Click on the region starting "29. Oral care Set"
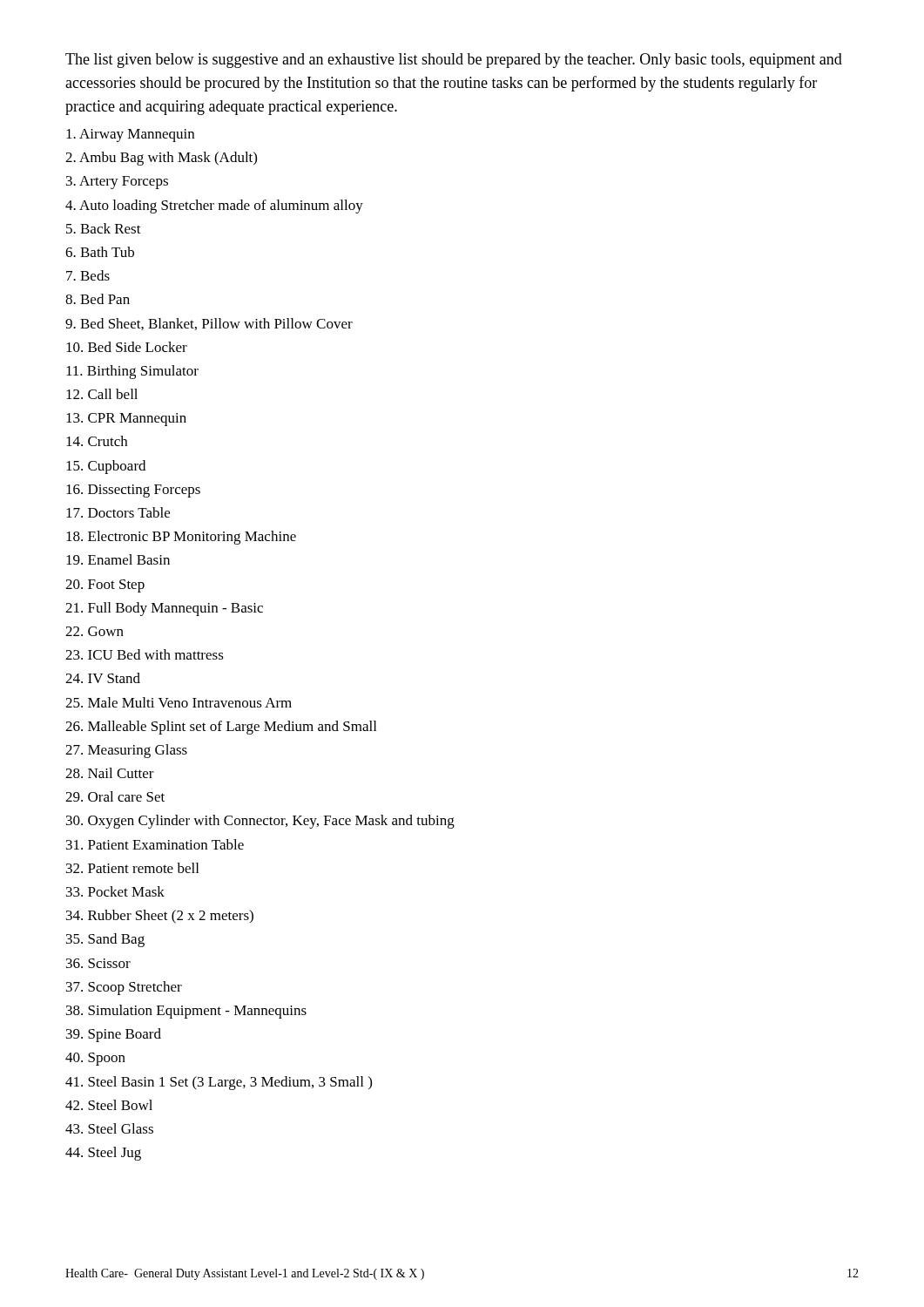This screenshot has width=924, height=1307. click(115, 797)
